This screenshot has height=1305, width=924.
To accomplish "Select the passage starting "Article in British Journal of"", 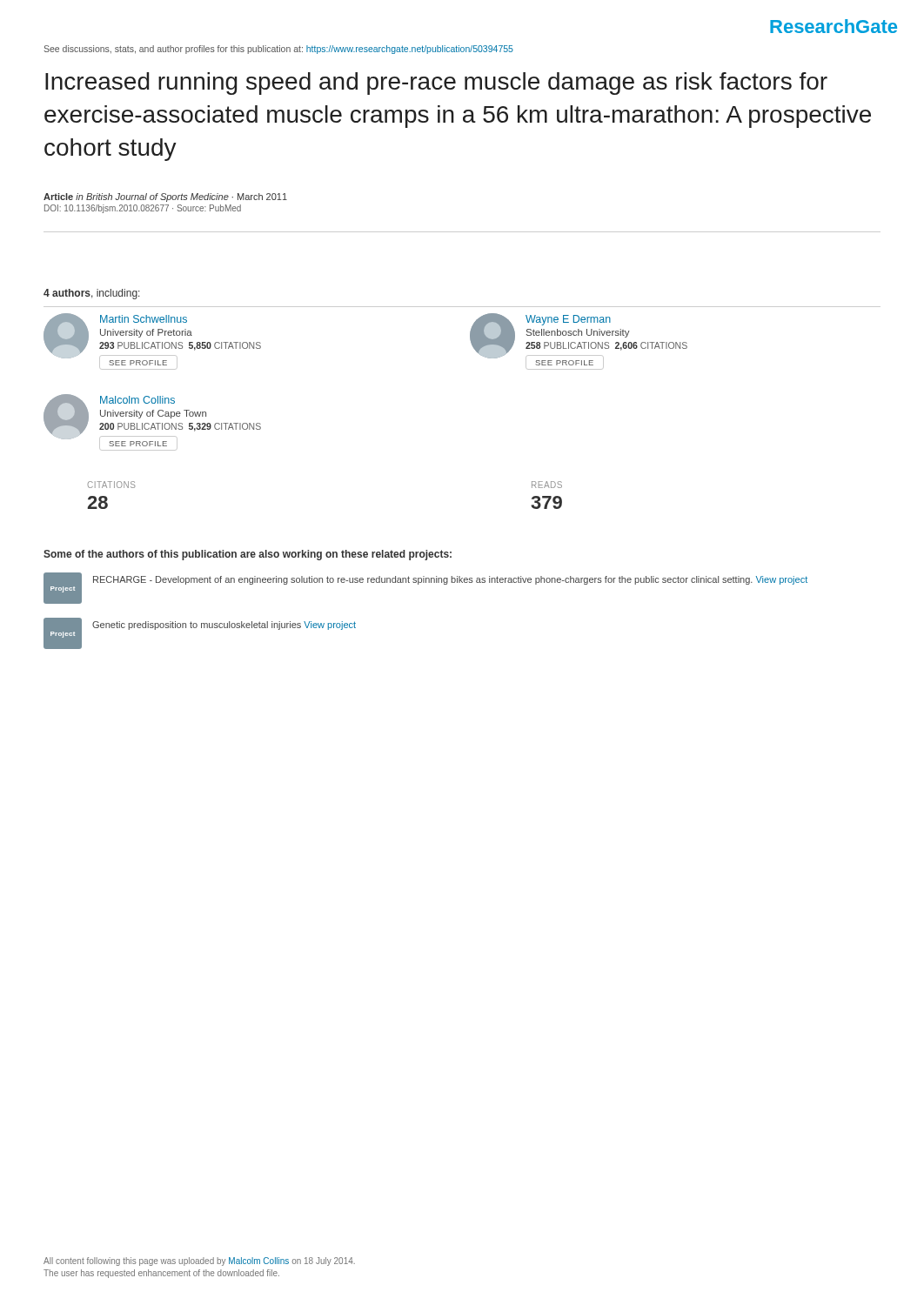I will pyautogui.click(x=165, y=197).
